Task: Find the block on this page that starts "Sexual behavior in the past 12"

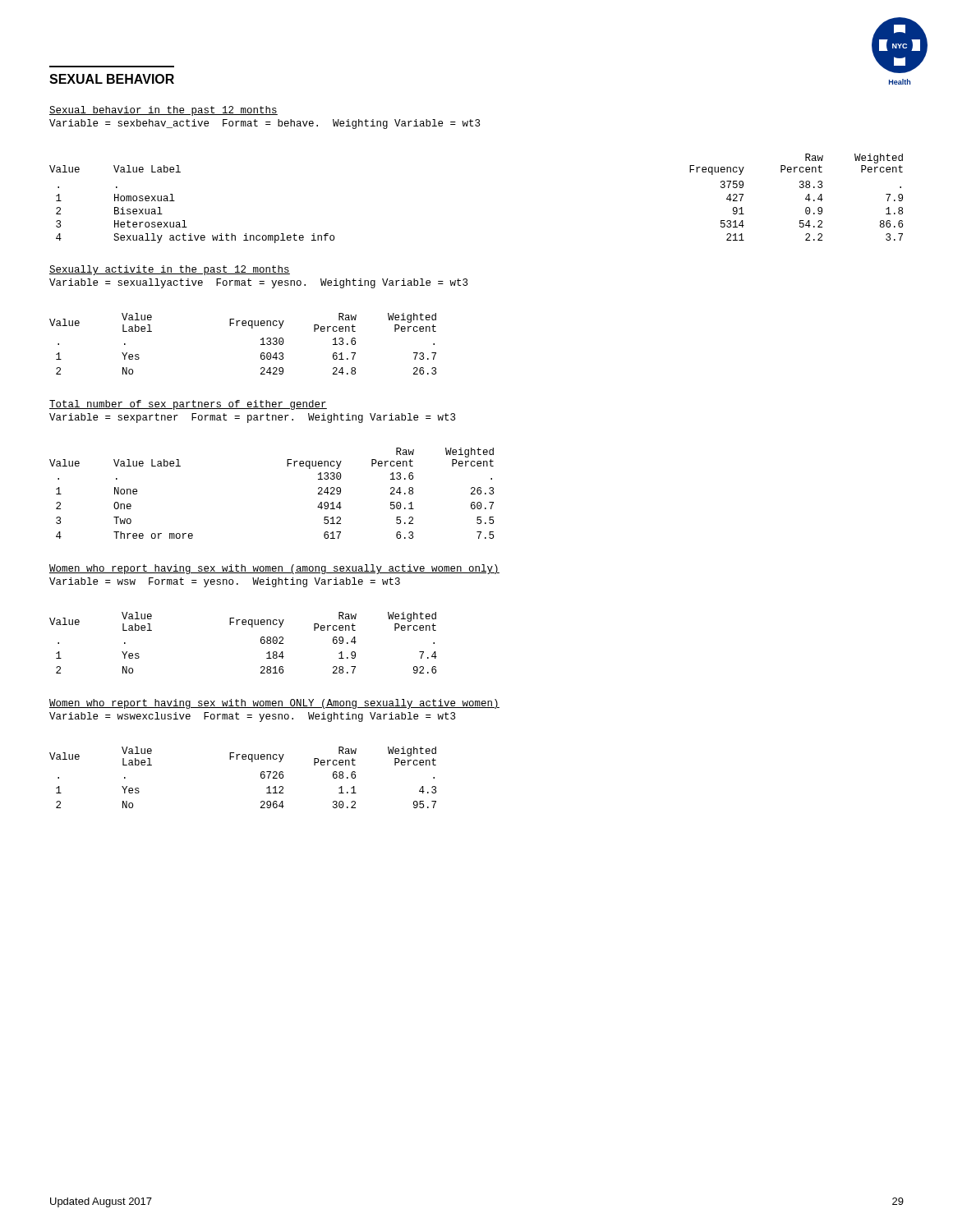Action: coord(476,117)
